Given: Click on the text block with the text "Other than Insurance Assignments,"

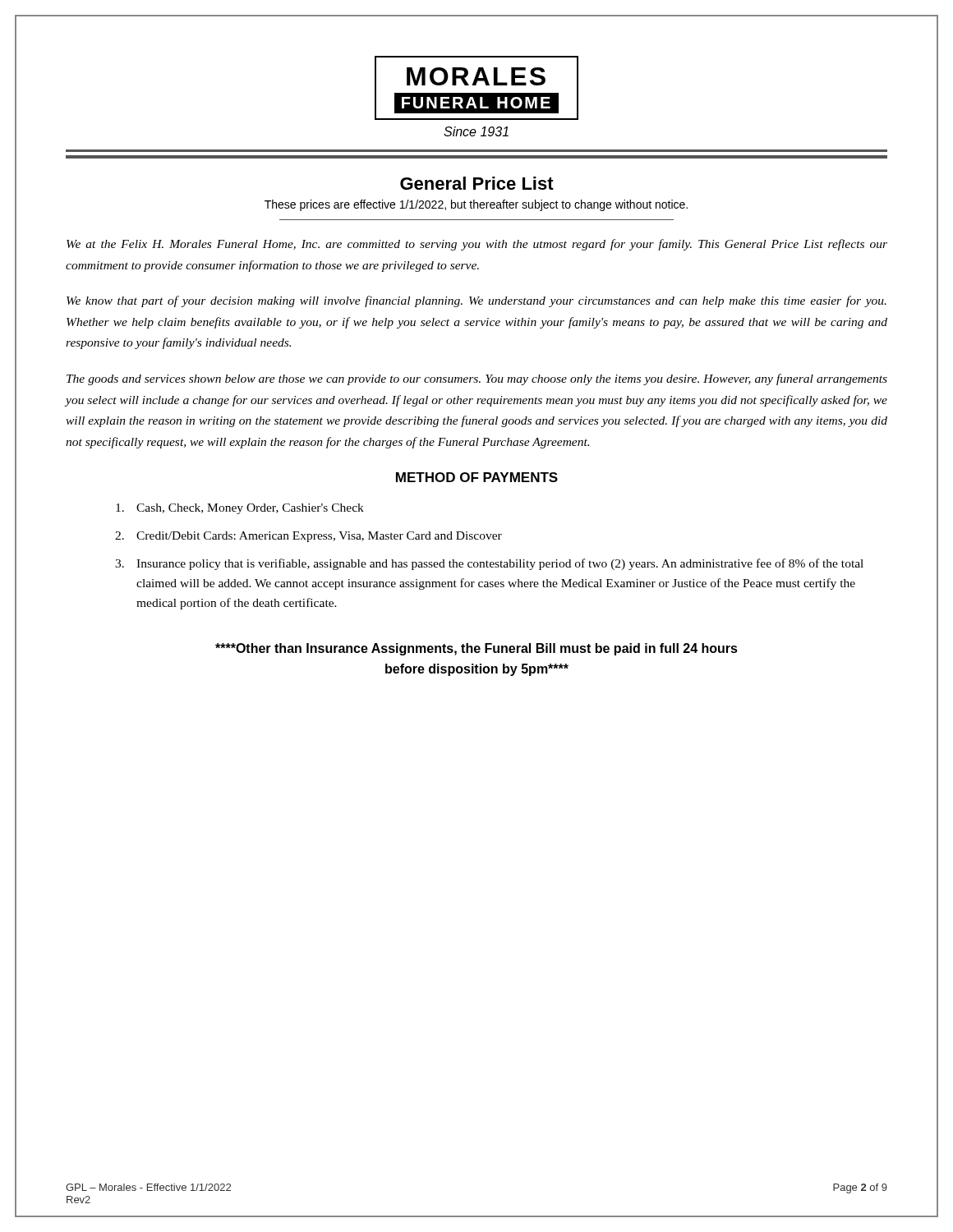Looking at the screenshot, I should pyautogui.click(x=476, y=659).
